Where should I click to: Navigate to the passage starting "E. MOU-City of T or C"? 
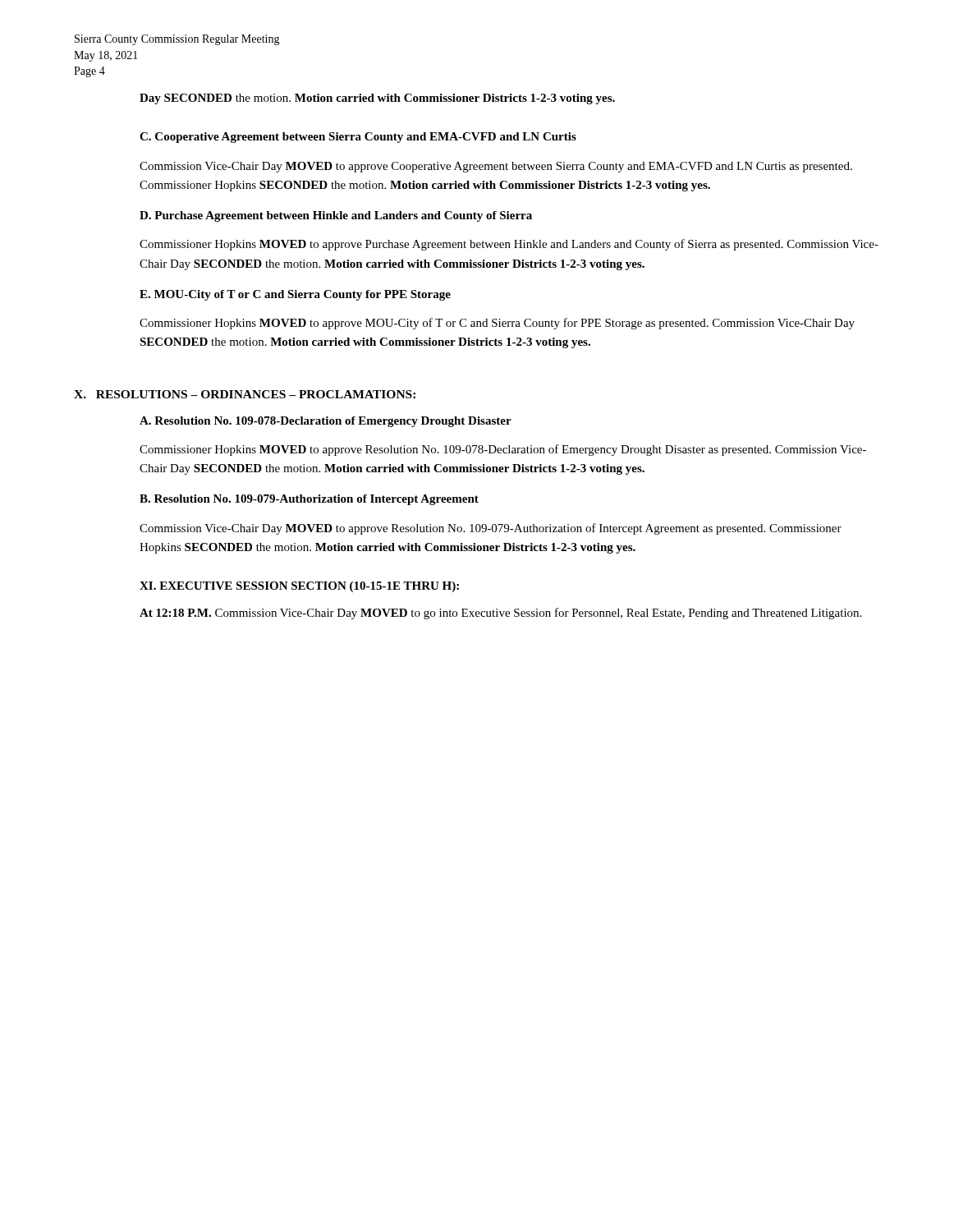coord(295,294)
